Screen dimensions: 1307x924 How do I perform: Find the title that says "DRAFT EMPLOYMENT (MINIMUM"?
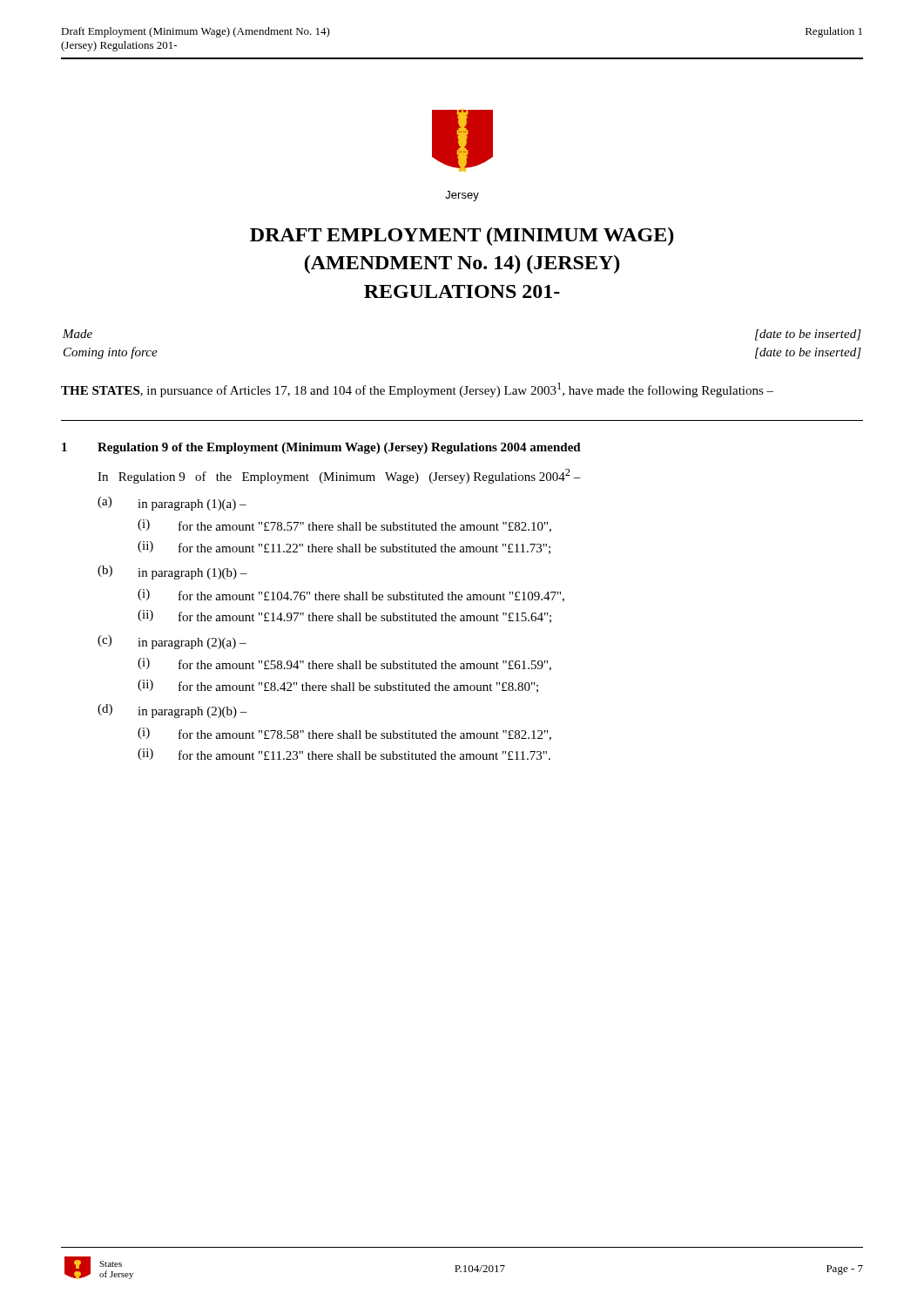462,263
